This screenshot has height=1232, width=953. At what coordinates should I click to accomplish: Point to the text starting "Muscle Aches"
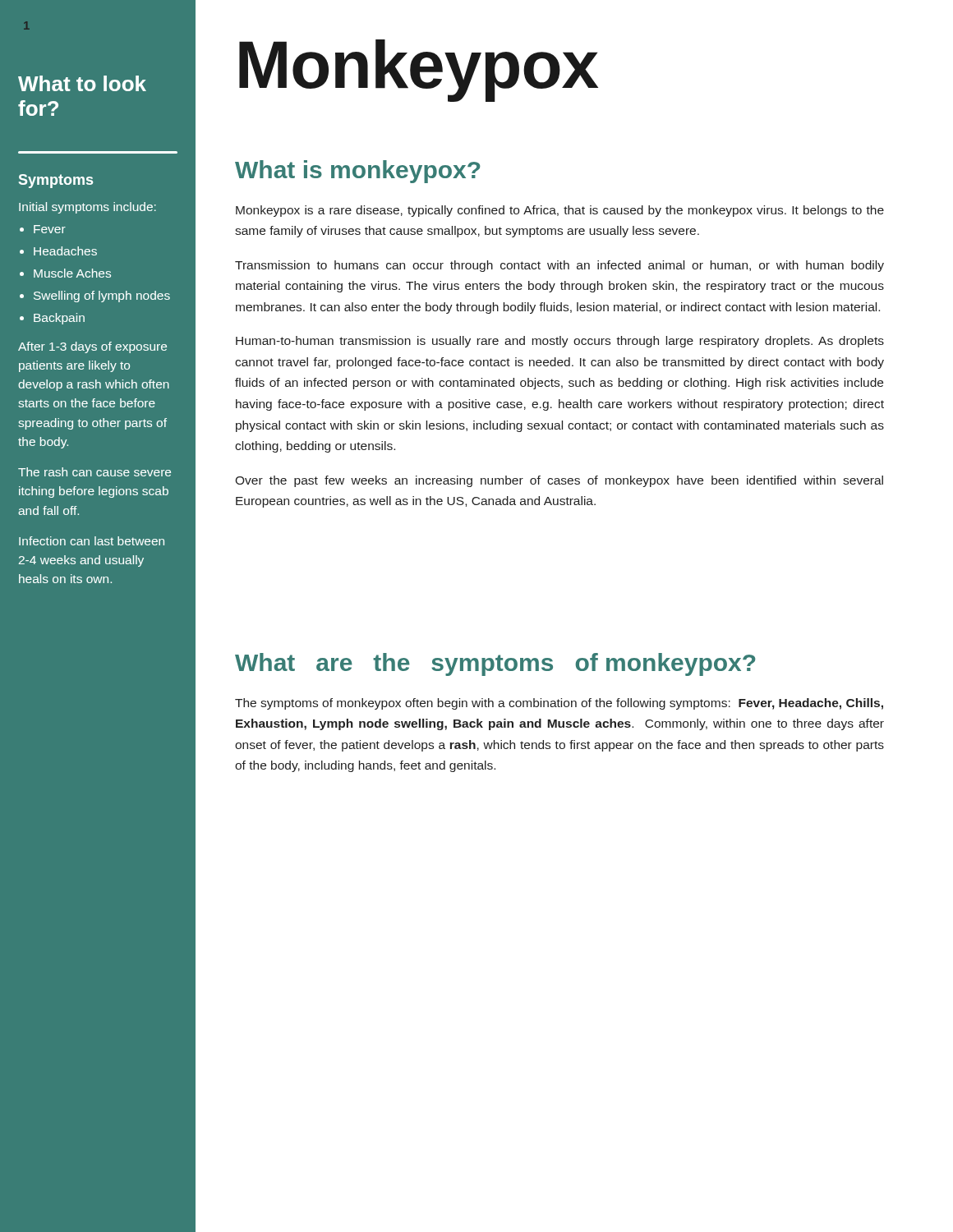pyautogui.click(x=72, y=273)
